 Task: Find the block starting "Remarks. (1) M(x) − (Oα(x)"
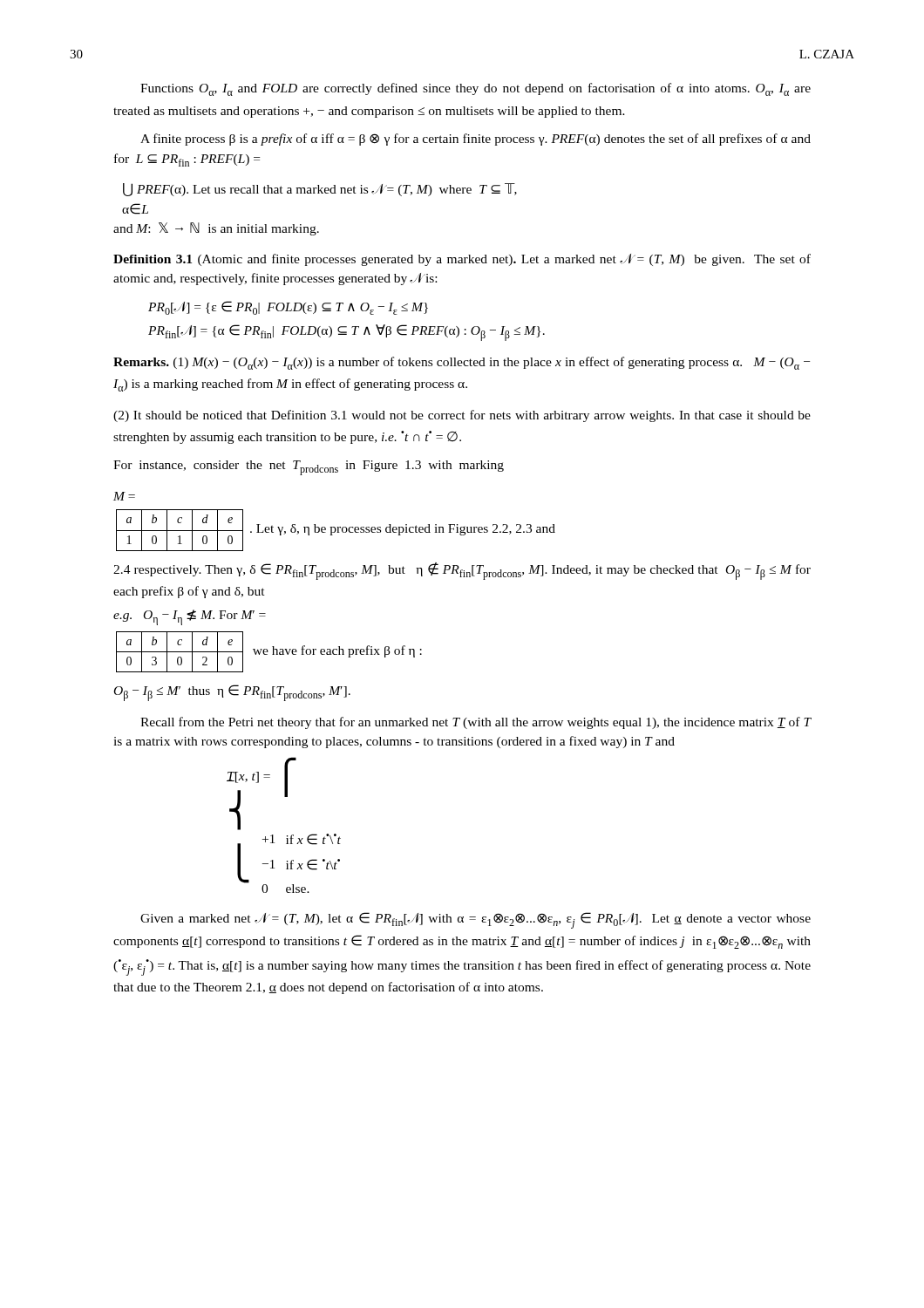462,374
